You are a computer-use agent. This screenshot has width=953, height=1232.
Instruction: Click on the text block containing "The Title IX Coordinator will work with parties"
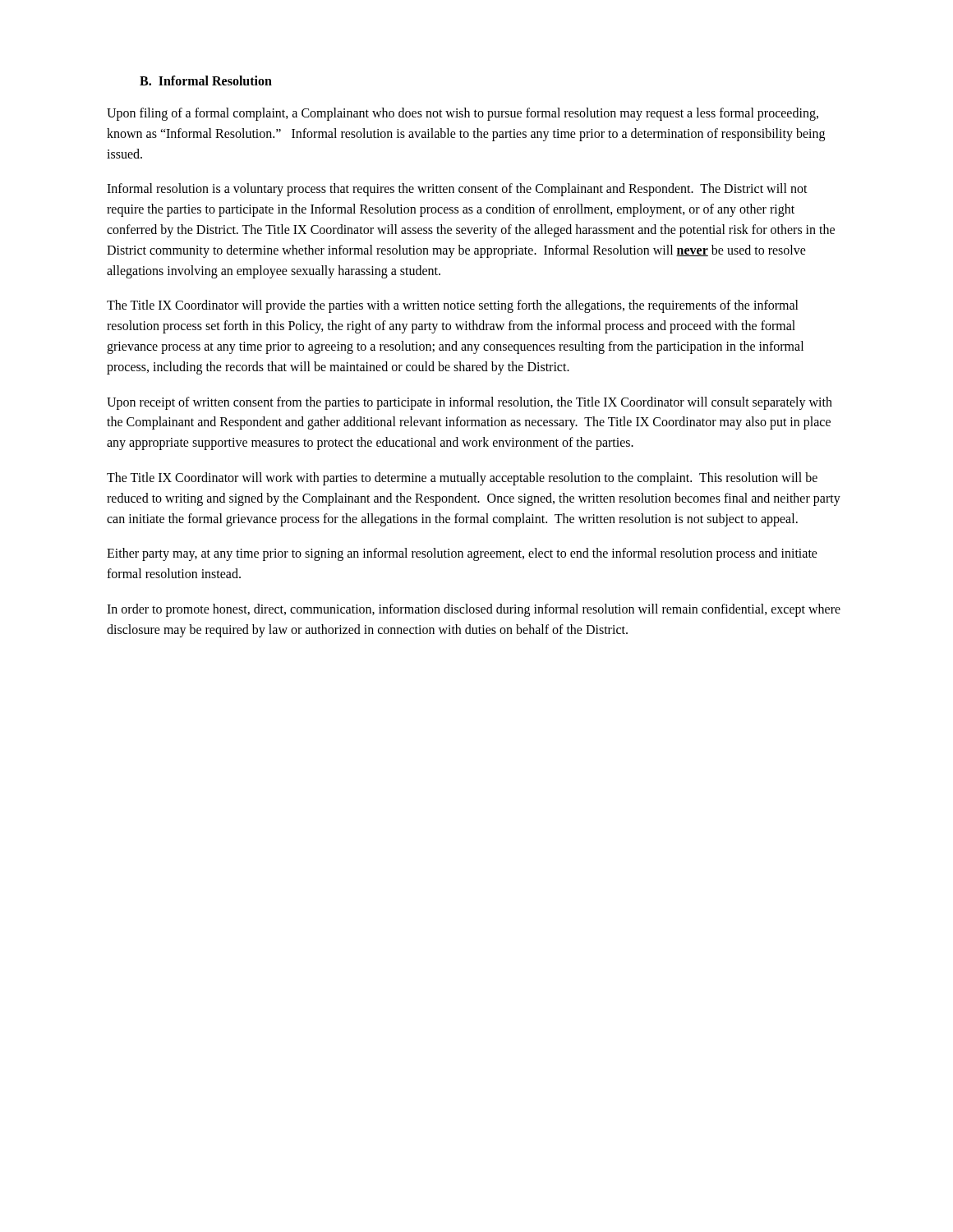473,498
